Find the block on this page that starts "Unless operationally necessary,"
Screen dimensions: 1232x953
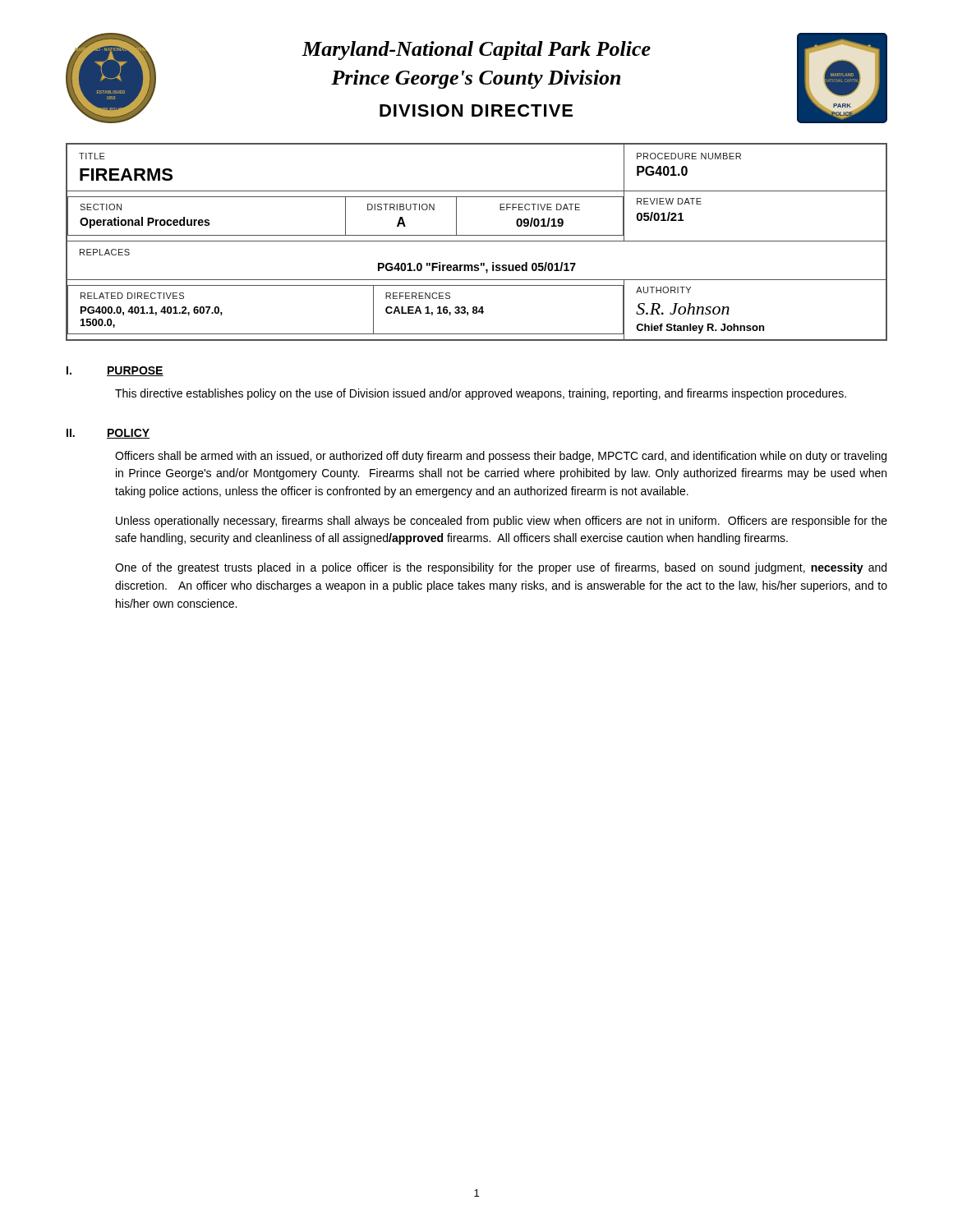point(501,529)
